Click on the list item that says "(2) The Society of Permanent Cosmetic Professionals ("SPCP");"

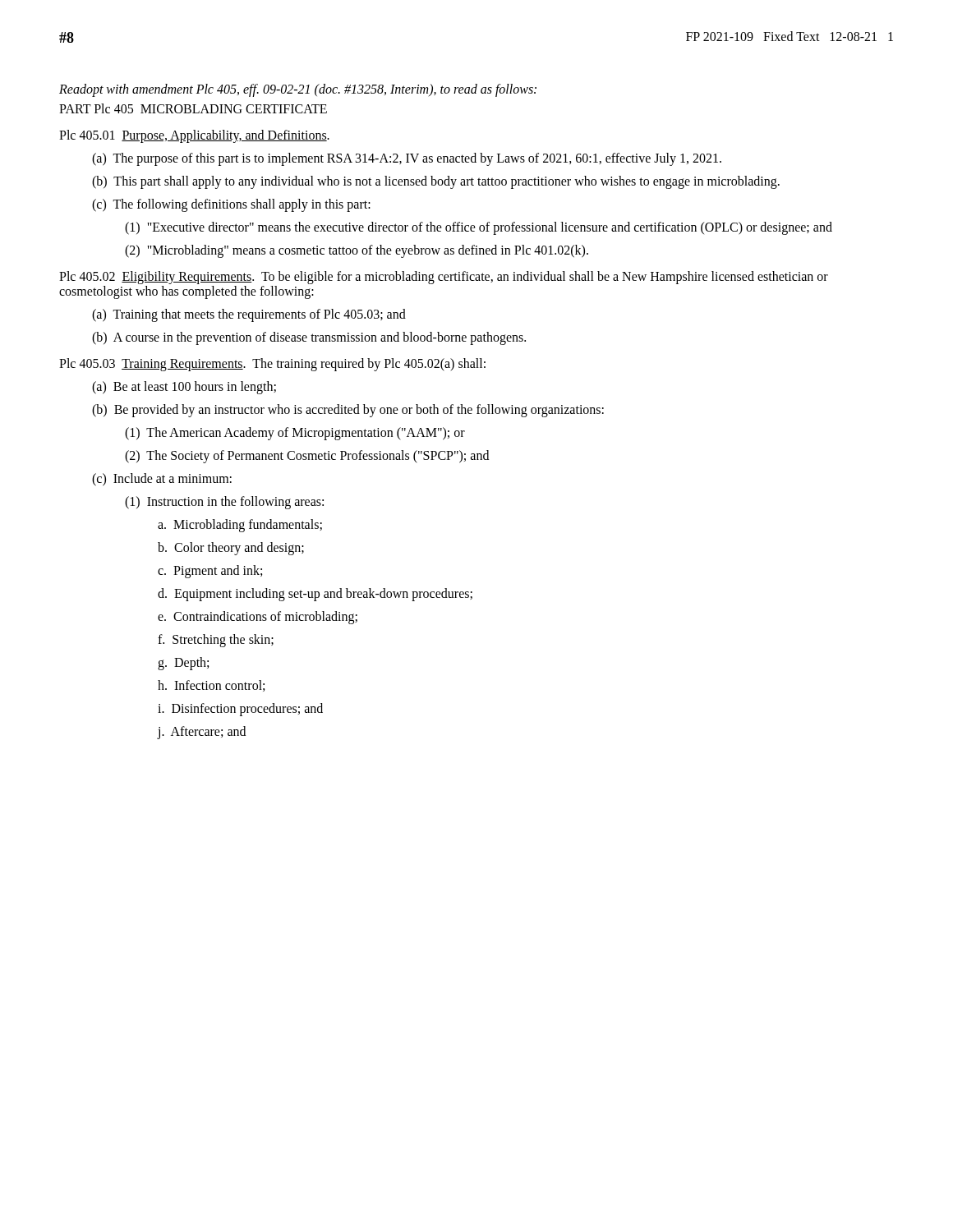click(x=307, y=455)
